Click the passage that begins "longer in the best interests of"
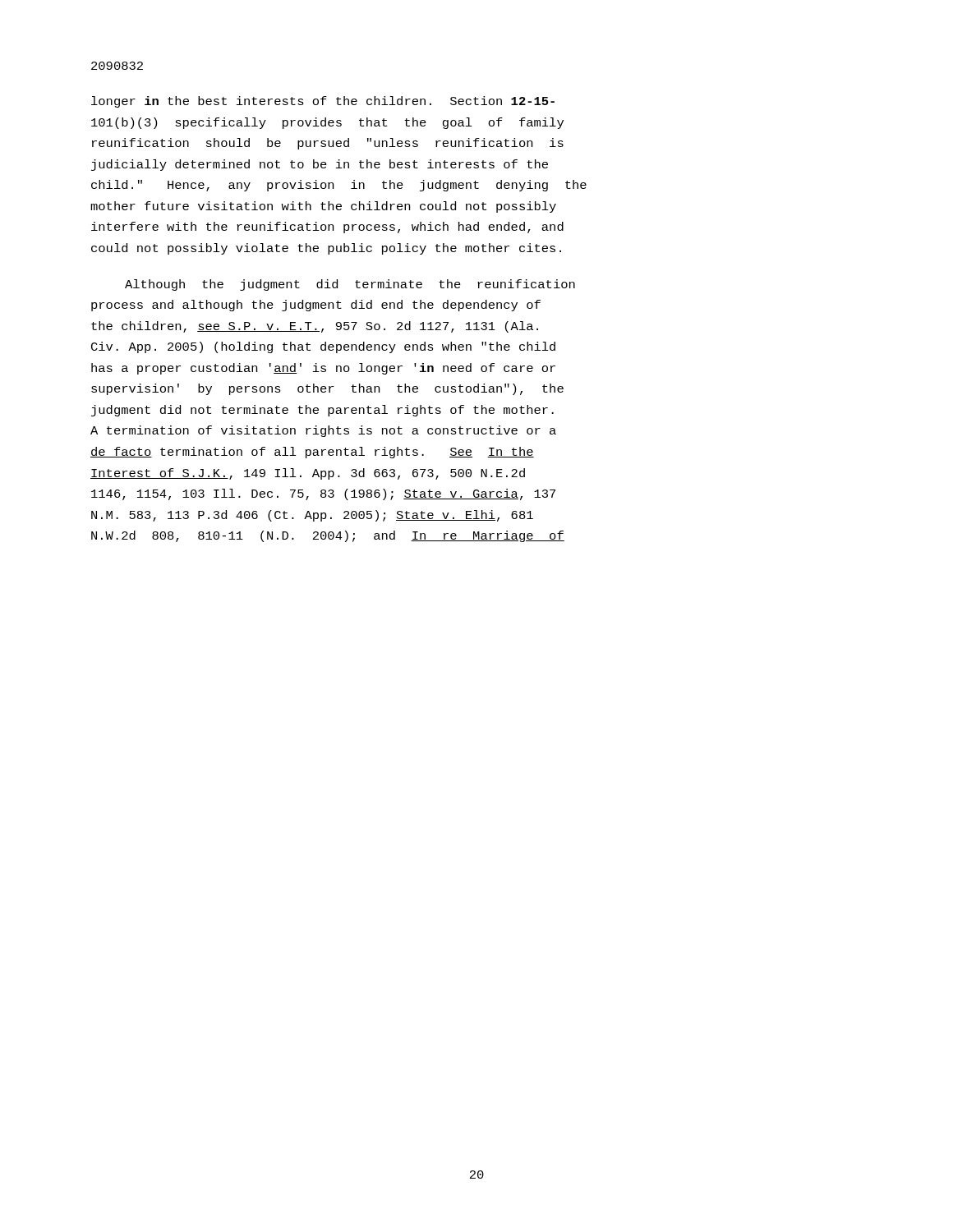Viewport: 953px width, 1232px height. coord(339,175)
